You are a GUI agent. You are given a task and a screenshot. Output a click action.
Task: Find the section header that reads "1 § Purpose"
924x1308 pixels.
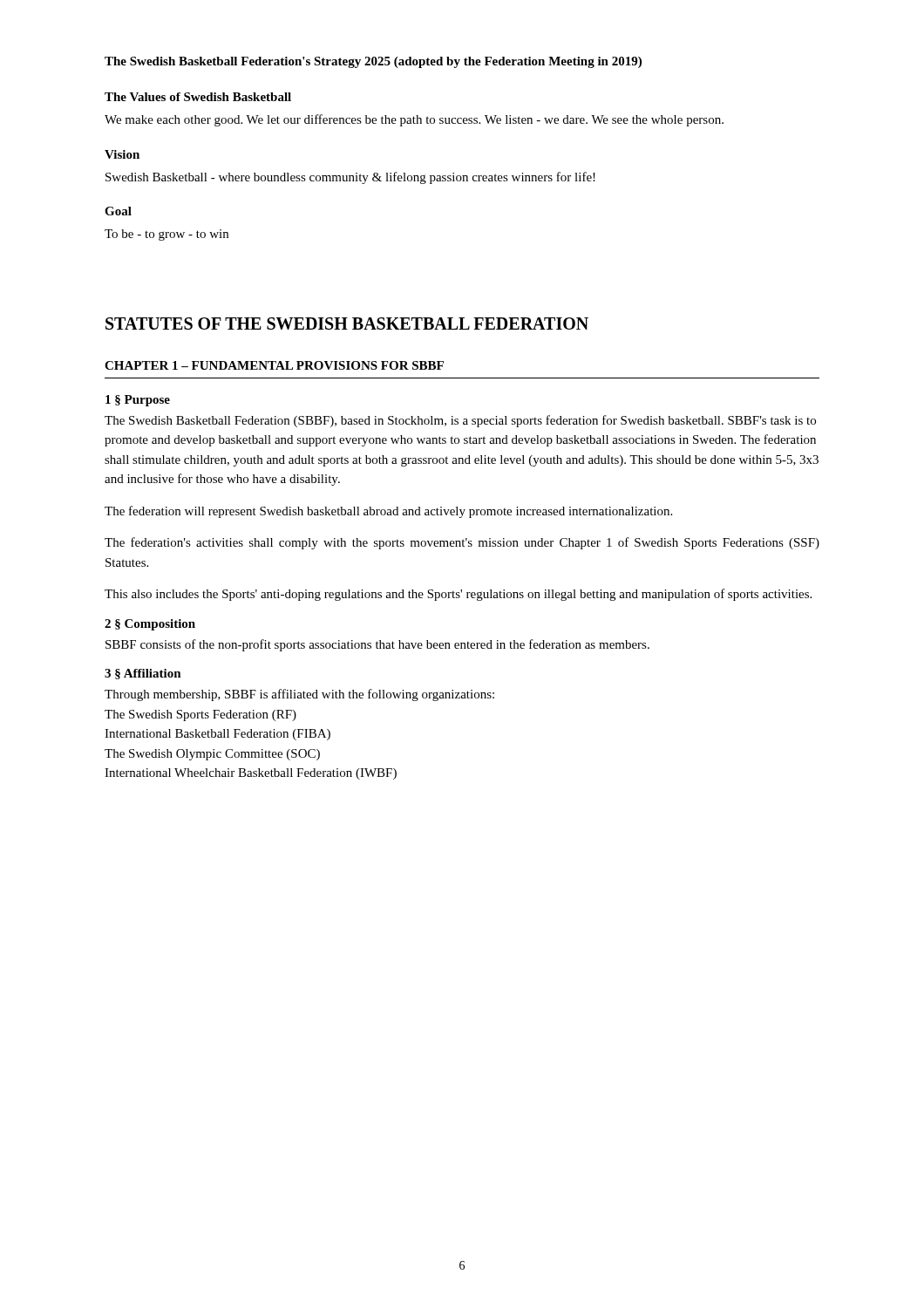(137, 399)
